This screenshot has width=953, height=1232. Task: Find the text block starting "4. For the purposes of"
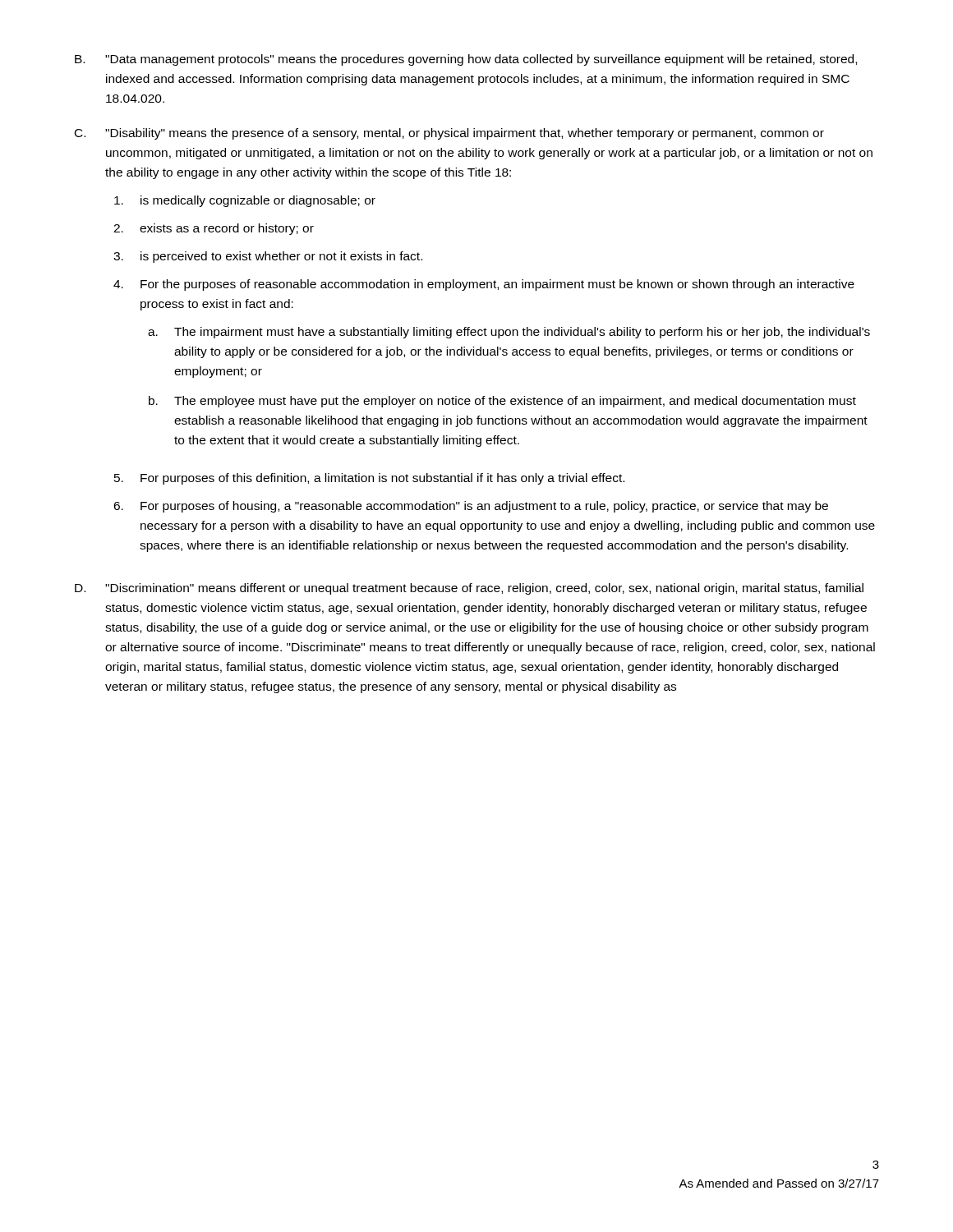pyautogui.click(x=484, y=285)
